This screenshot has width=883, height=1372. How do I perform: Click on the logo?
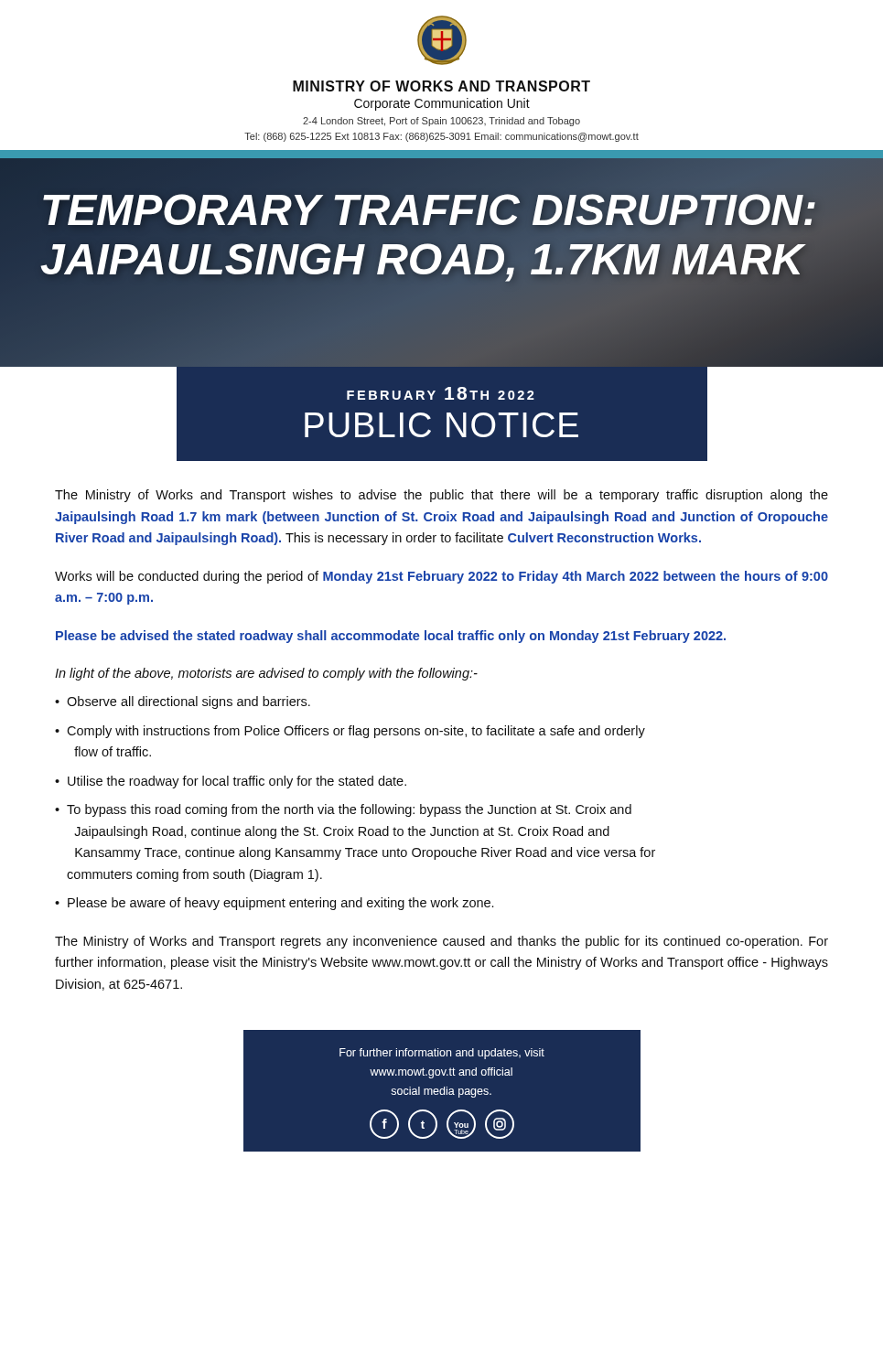[x=442, y=44]
